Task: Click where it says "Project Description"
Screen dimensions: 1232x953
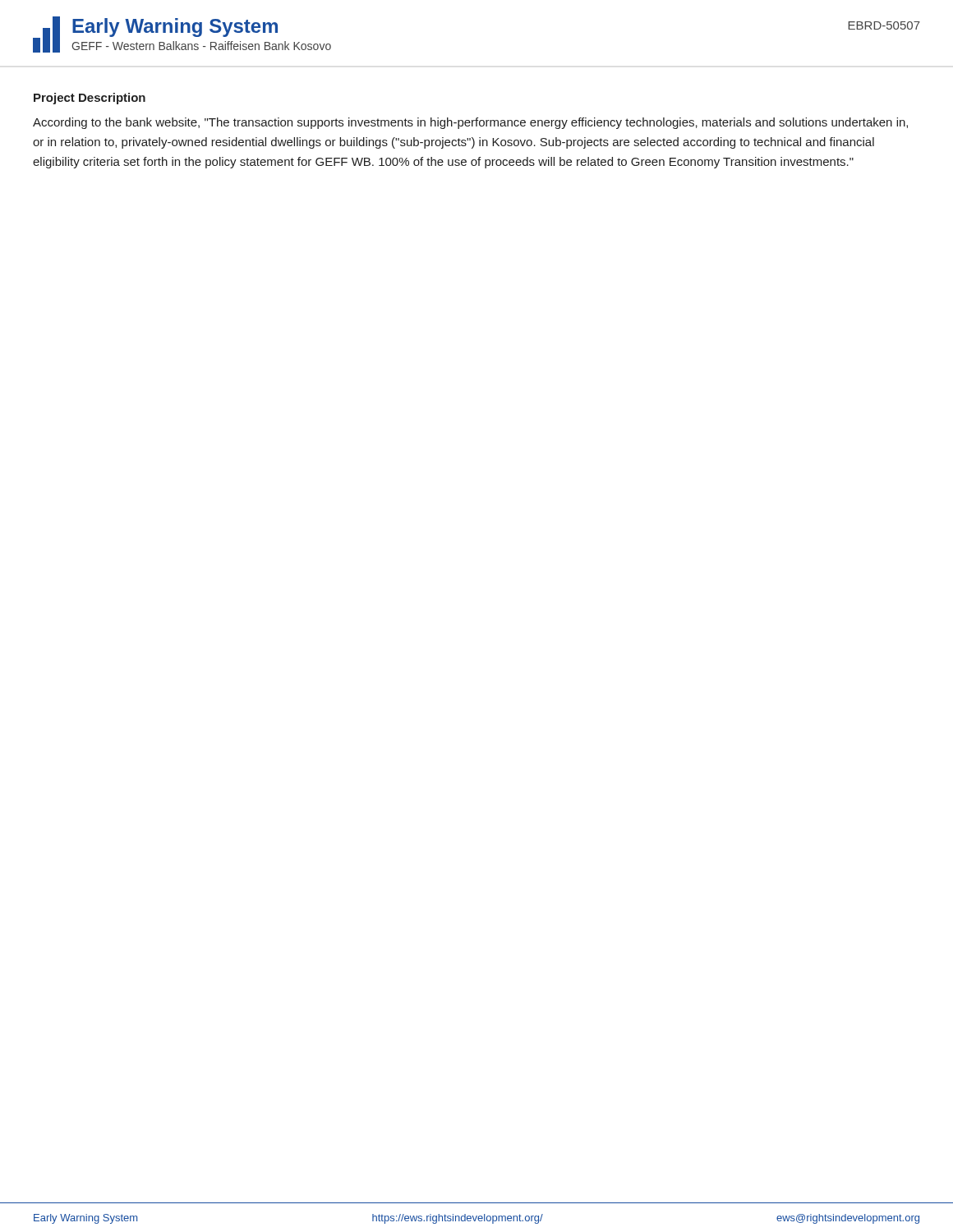Action: (89, 98)
